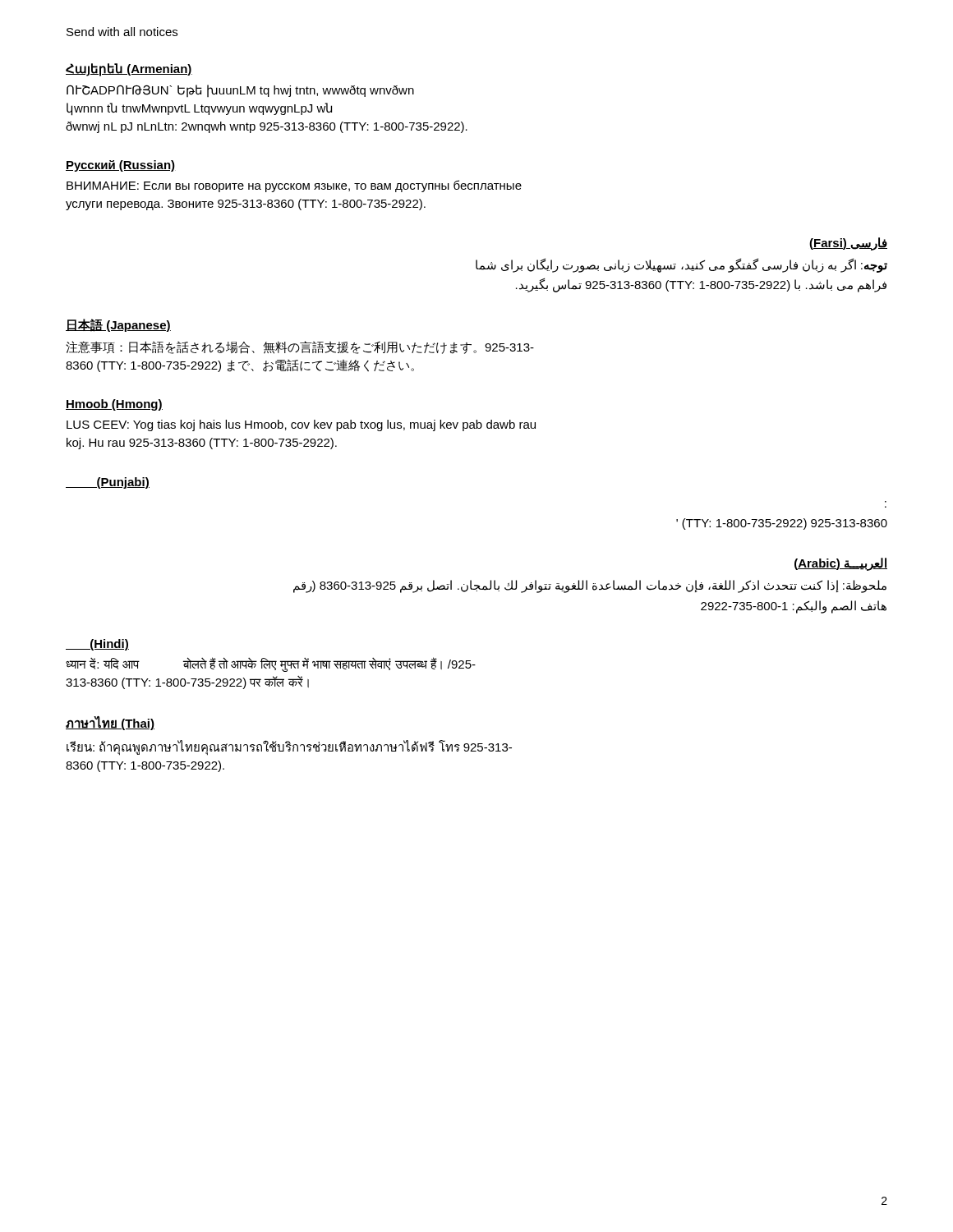Find the passage starting "ภาษาไทย (Thai)"
The image size is (953, 1232).
click(x=110, y=723)
